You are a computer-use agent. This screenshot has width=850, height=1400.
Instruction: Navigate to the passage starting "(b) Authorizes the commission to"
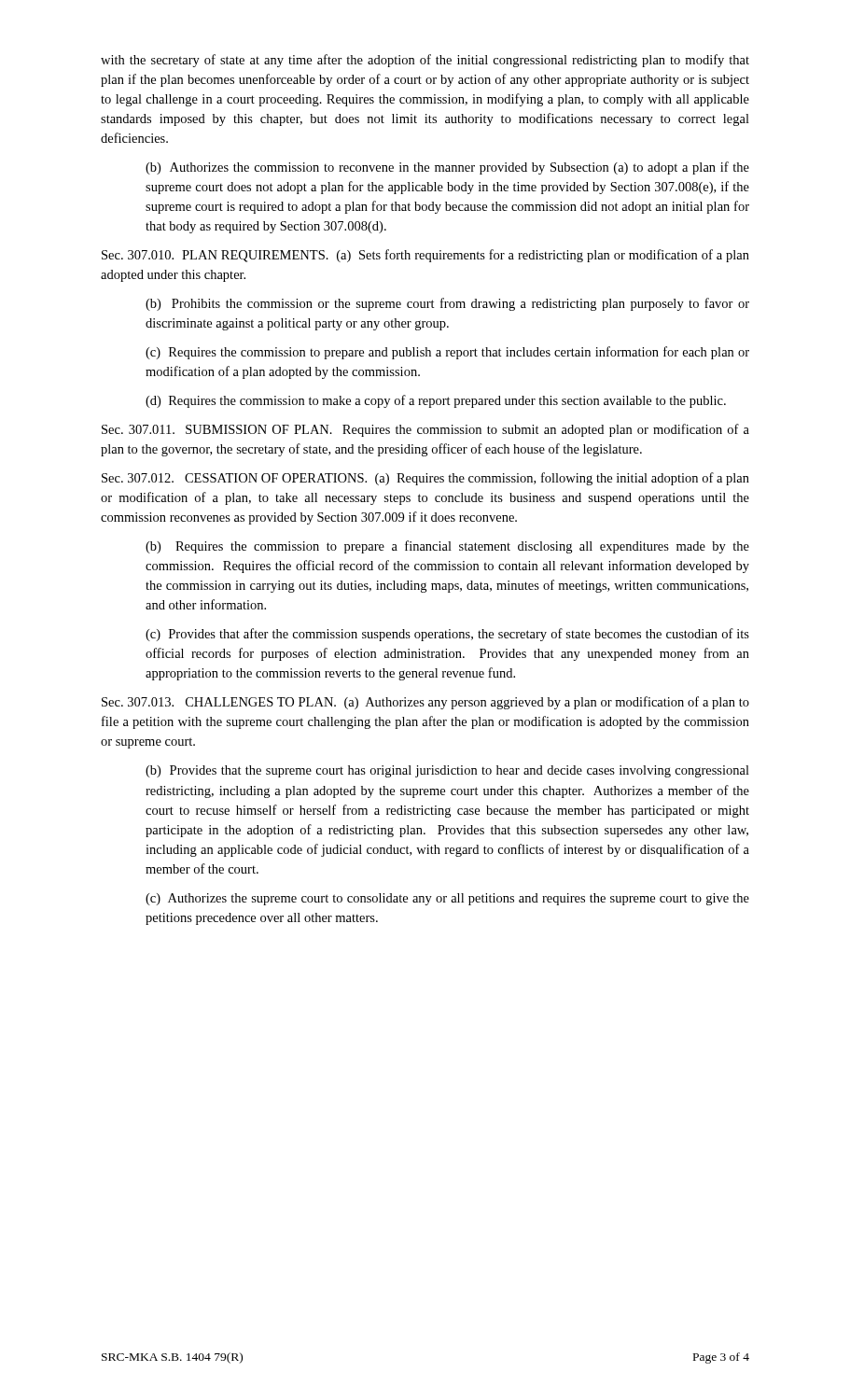pos(447,197)
